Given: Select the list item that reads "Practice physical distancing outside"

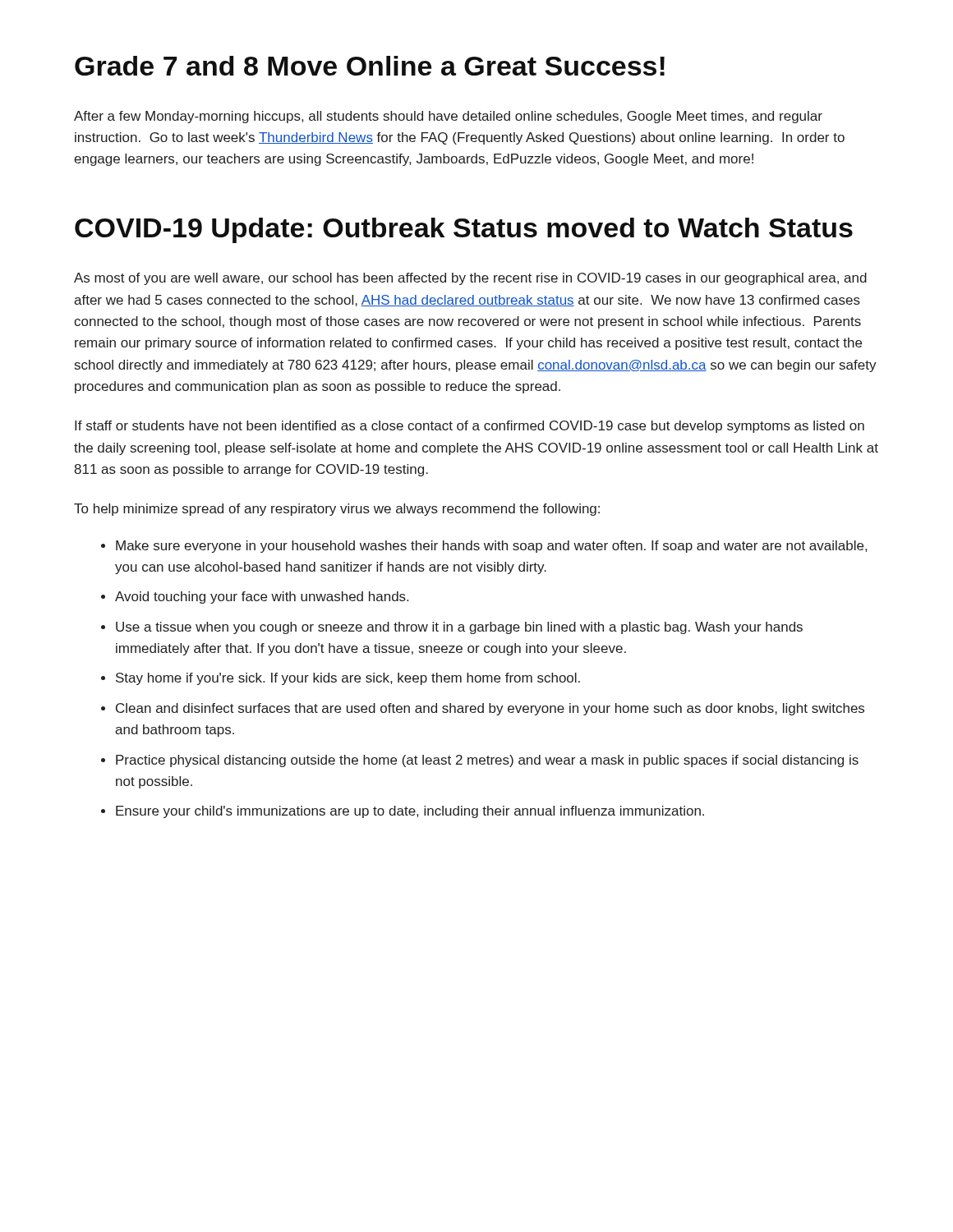Looking at the screenshot, I should click(487, 771).
